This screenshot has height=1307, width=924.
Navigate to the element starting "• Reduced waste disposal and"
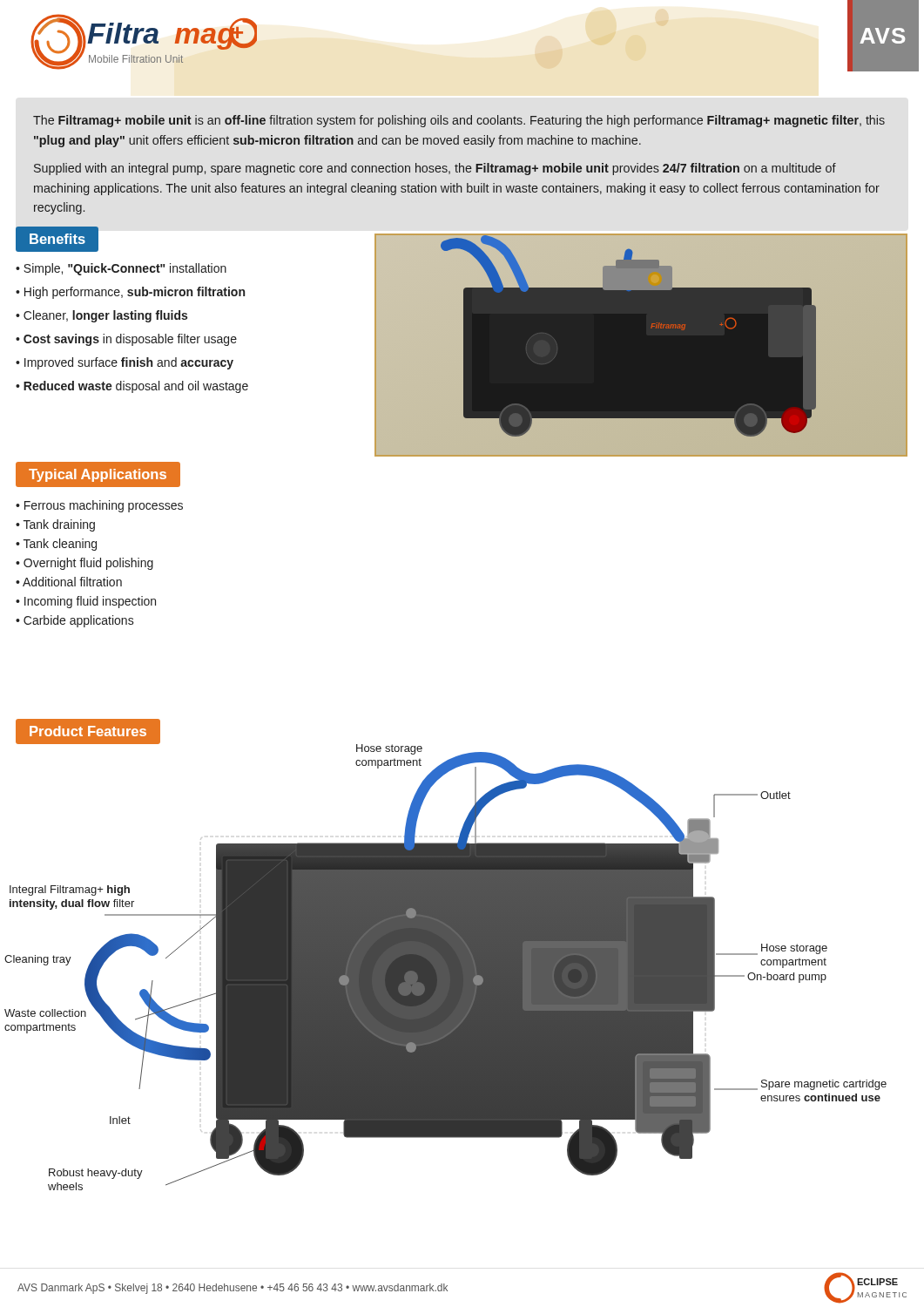[x=132, y=386]
